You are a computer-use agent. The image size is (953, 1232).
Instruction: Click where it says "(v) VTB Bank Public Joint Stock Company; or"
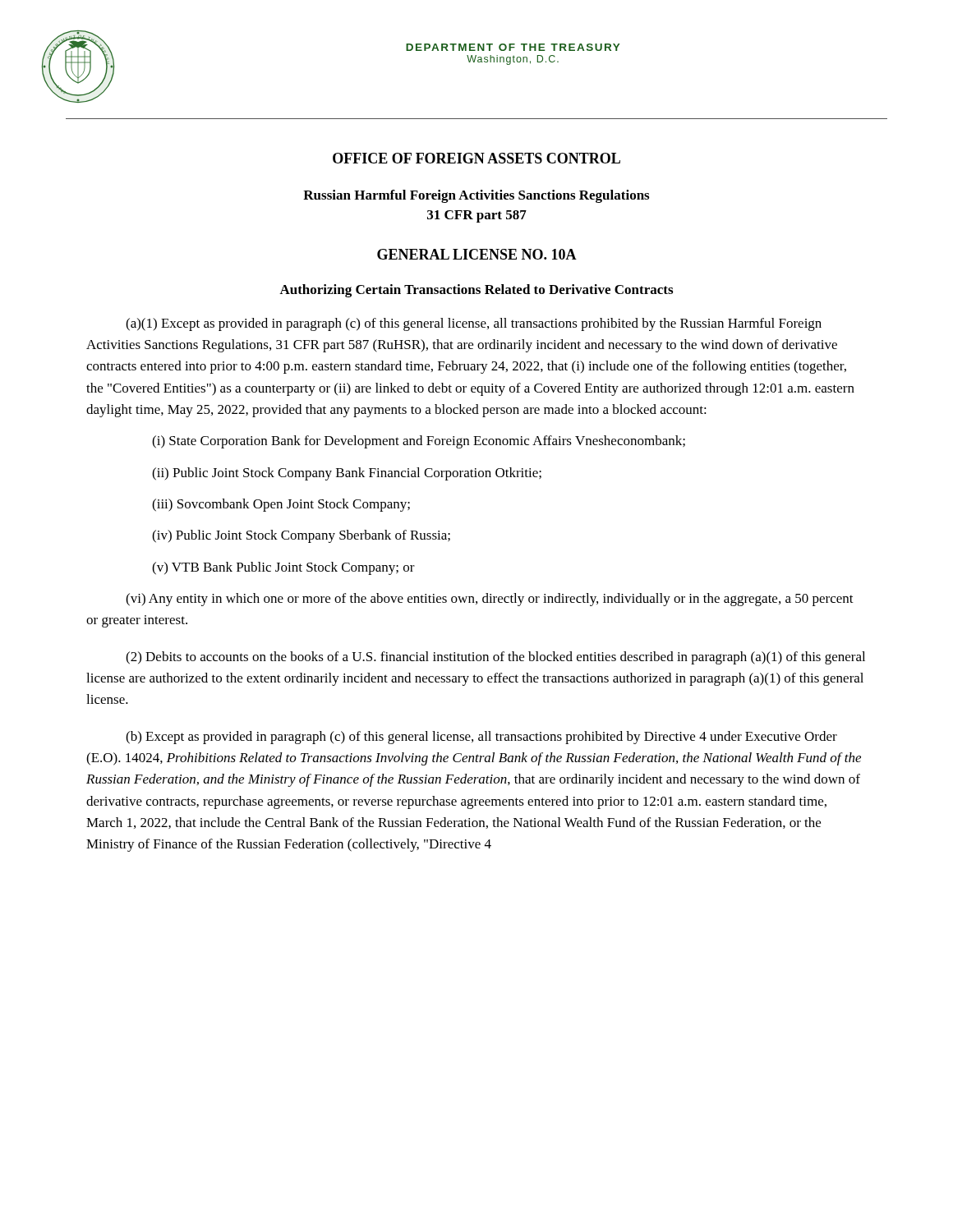click(x=283, y=567)
